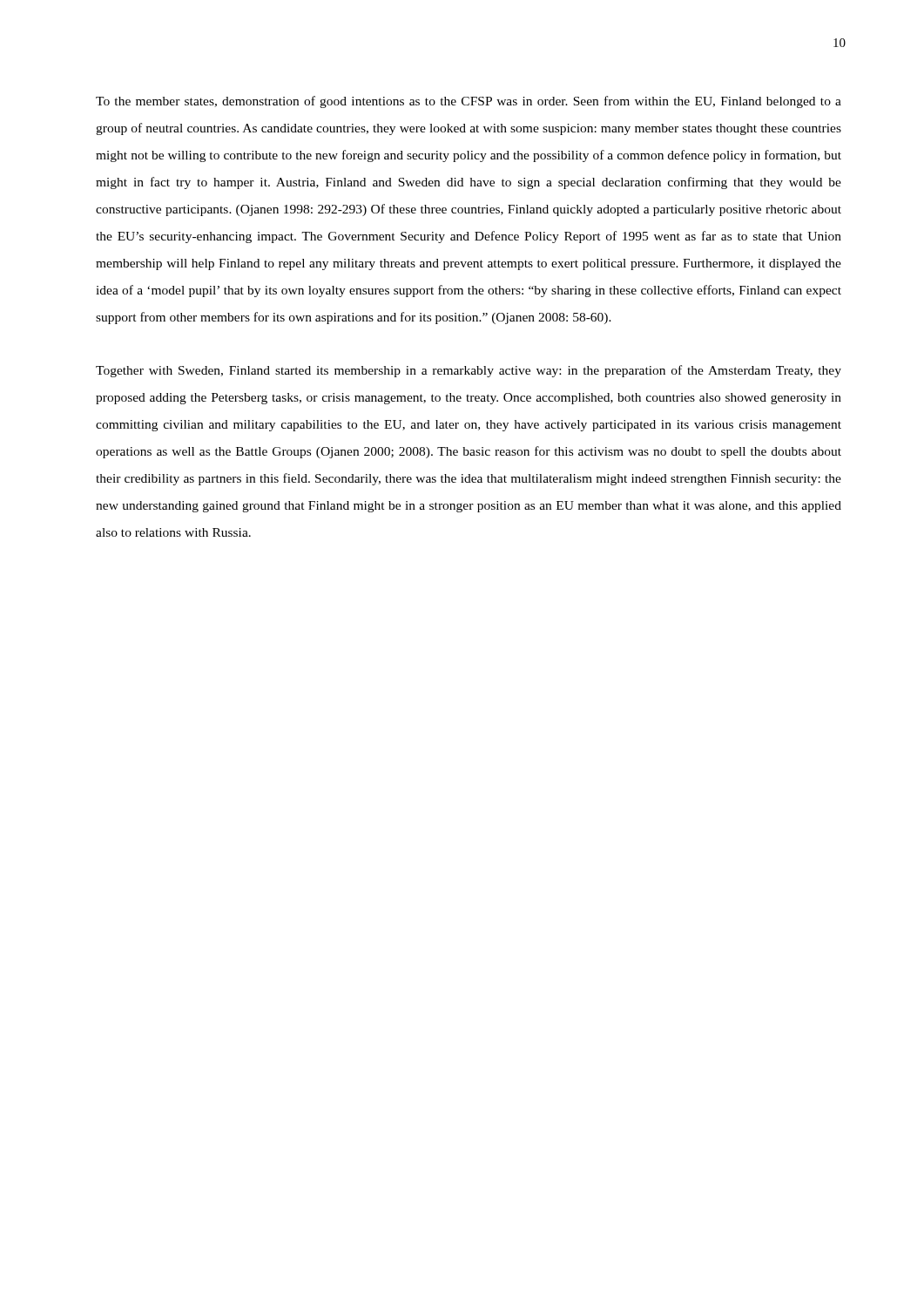Locate the text block that says "Together with Sweden, Finland"
This screenshot has height=1307, width=924.
tap(469, 451)
